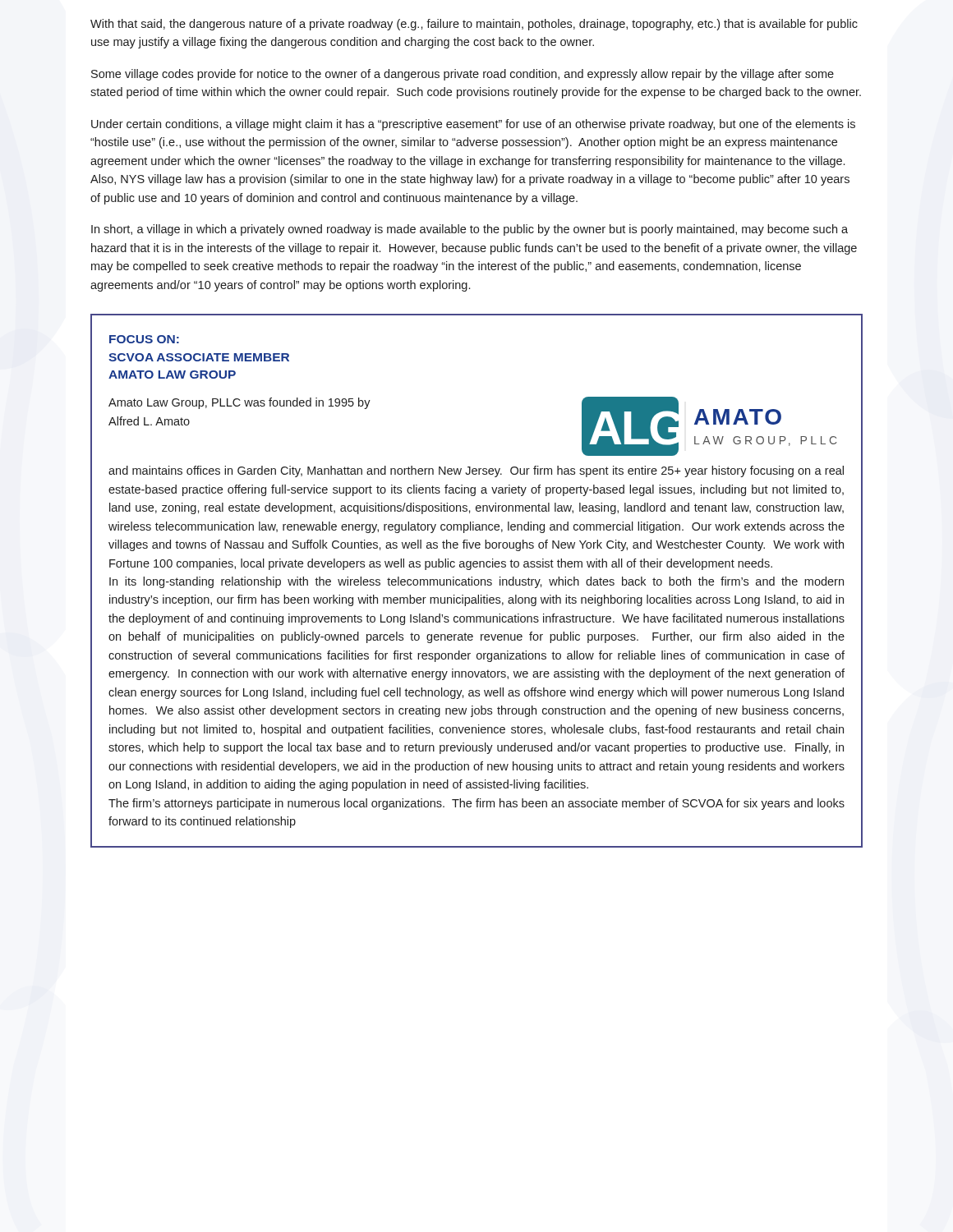Screen dimensions: 1232x953
Task: Click on the block starting "FOCUS ON: SCVOA ASSOCIATE MEMBER AMATO LAW GROUP"
Action: (x=199, y=357)
